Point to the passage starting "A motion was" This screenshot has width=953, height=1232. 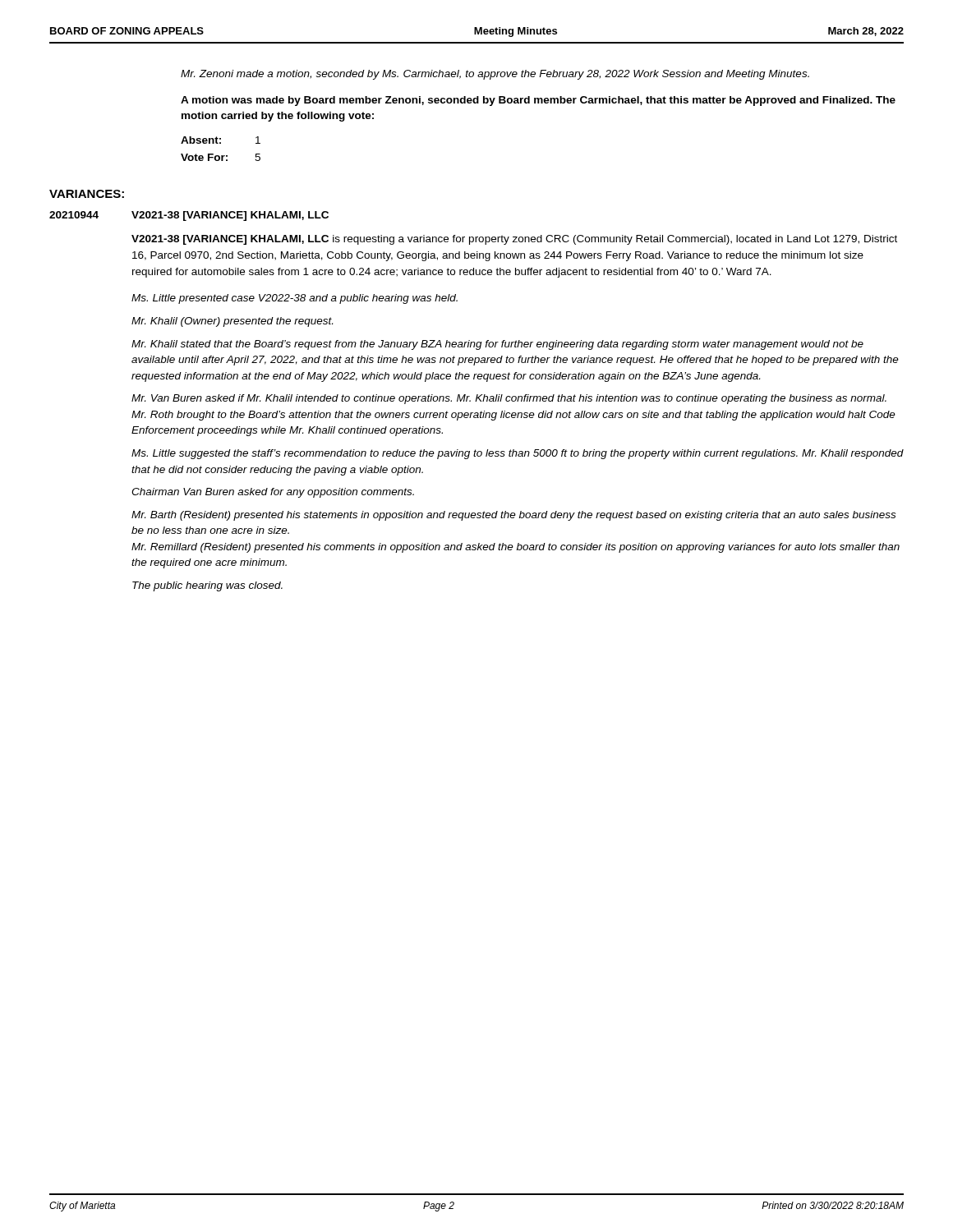(x=538, y=107)
